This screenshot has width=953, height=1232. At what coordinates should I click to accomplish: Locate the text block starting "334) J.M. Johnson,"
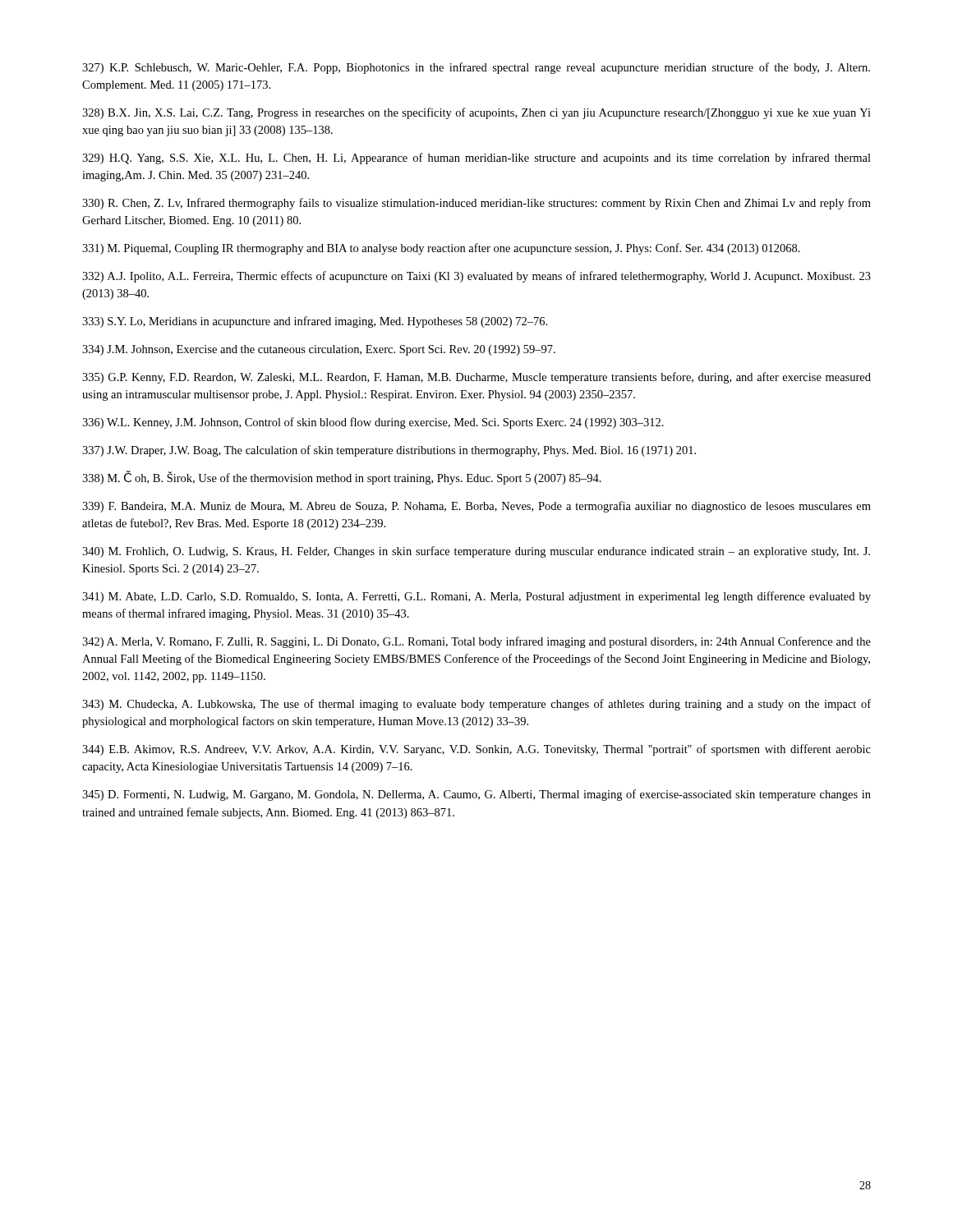coord(319,349)
